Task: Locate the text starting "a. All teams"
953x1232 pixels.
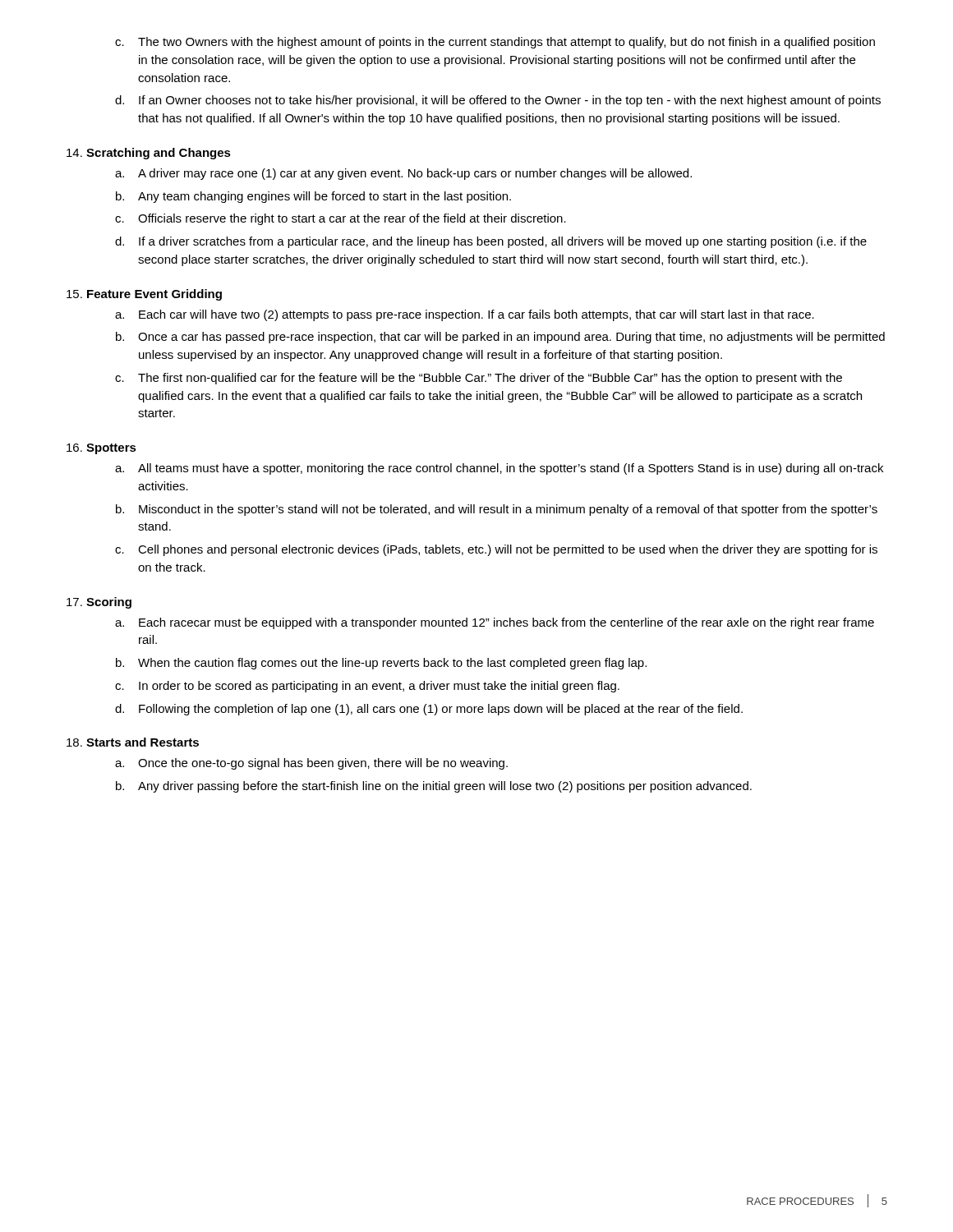Action: pyautogui.click(x=501, y=477)
